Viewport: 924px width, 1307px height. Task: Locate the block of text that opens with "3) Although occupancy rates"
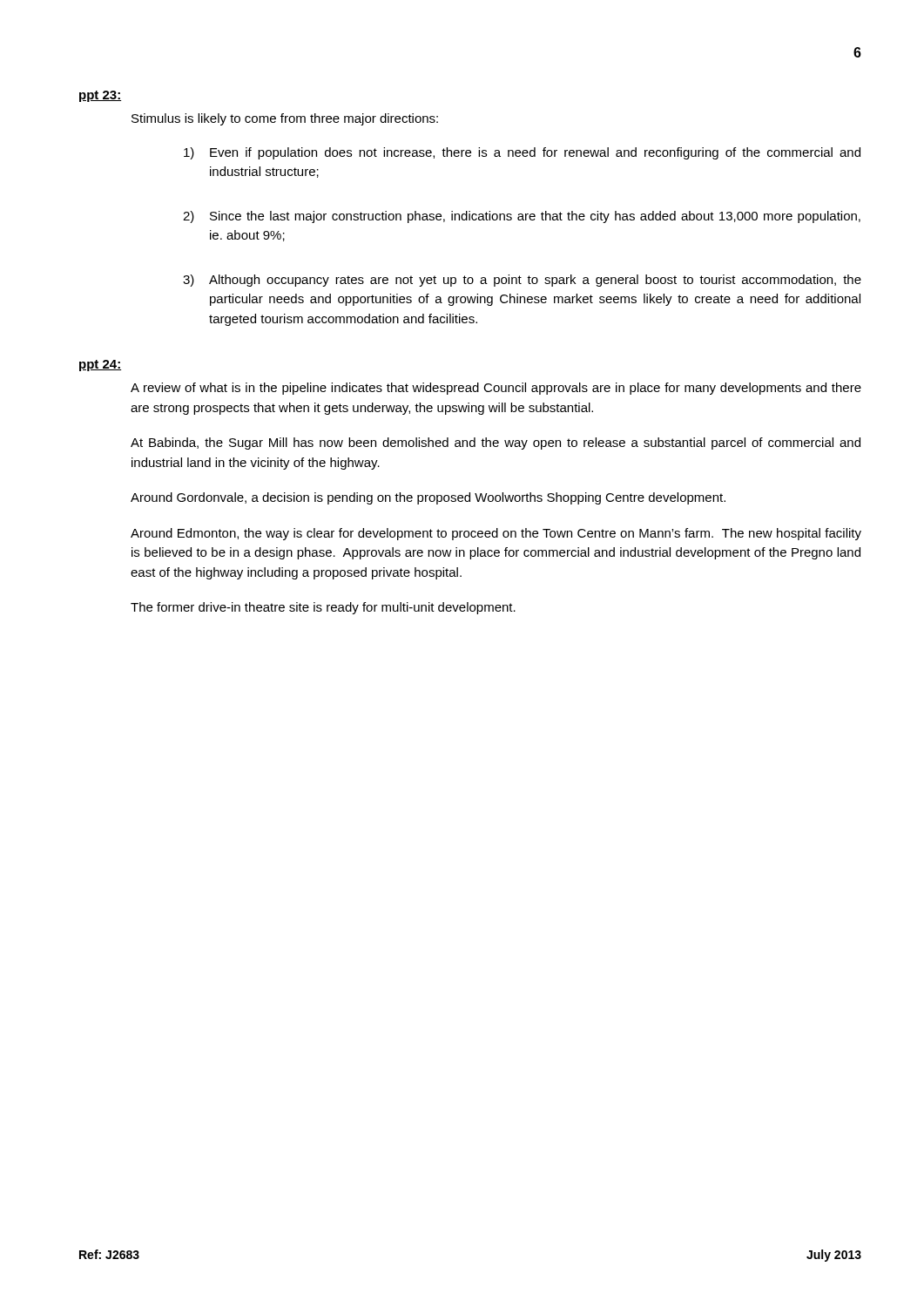522,299
